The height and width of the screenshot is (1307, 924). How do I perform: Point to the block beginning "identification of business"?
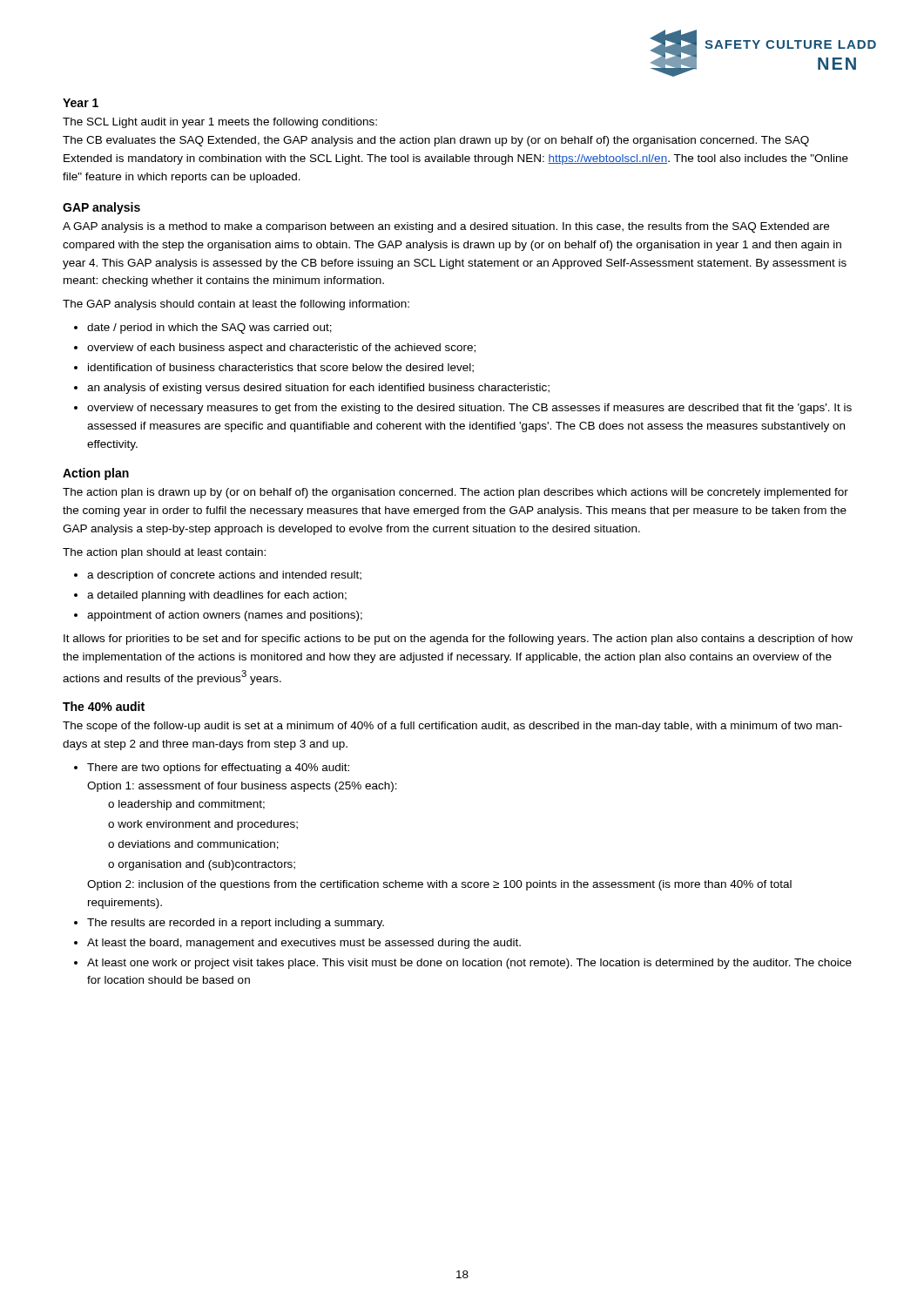click(x=281, y=367)
